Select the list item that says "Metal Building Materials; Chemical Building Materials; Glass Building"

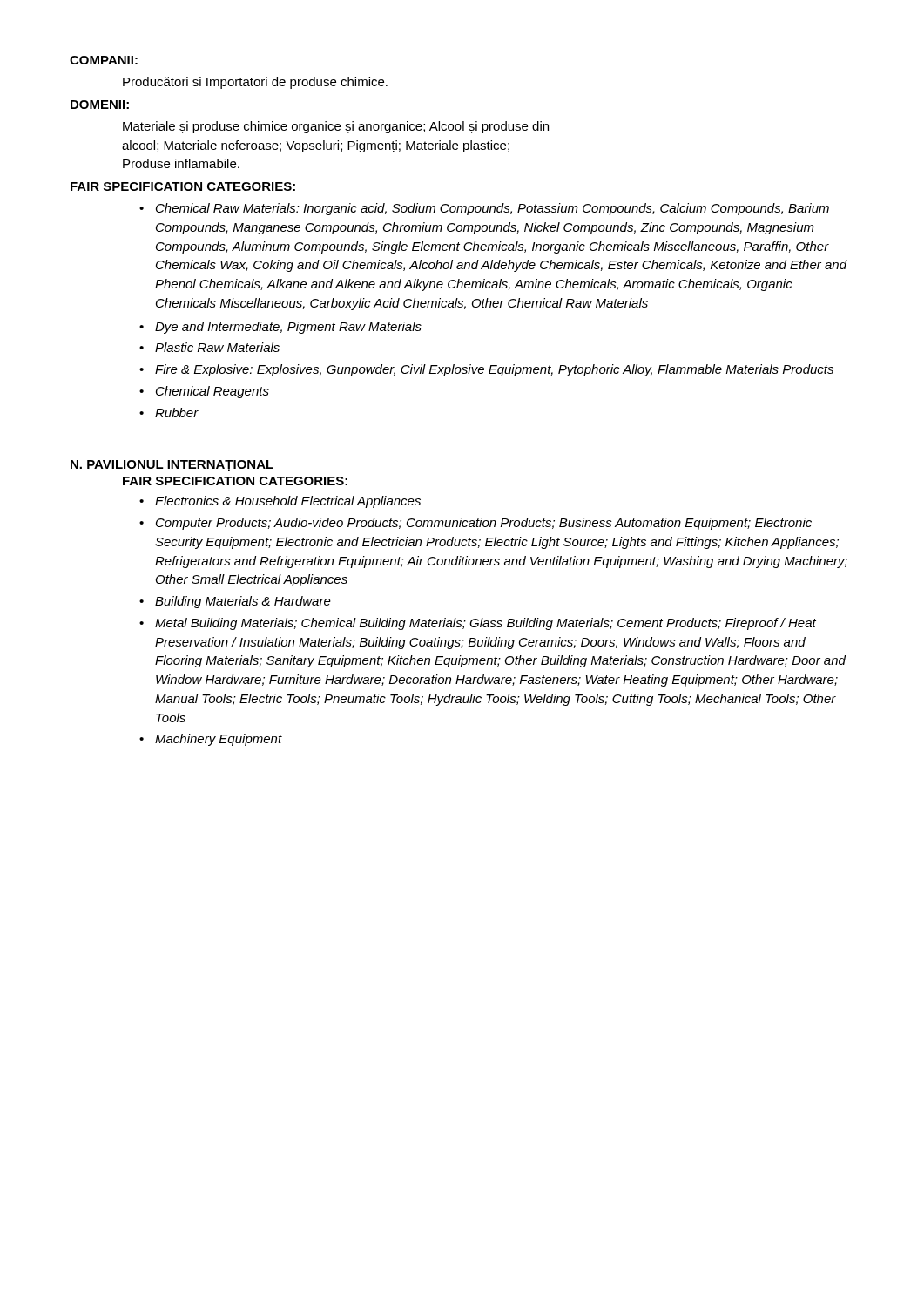pyautogui.click(x=500, y=670)
